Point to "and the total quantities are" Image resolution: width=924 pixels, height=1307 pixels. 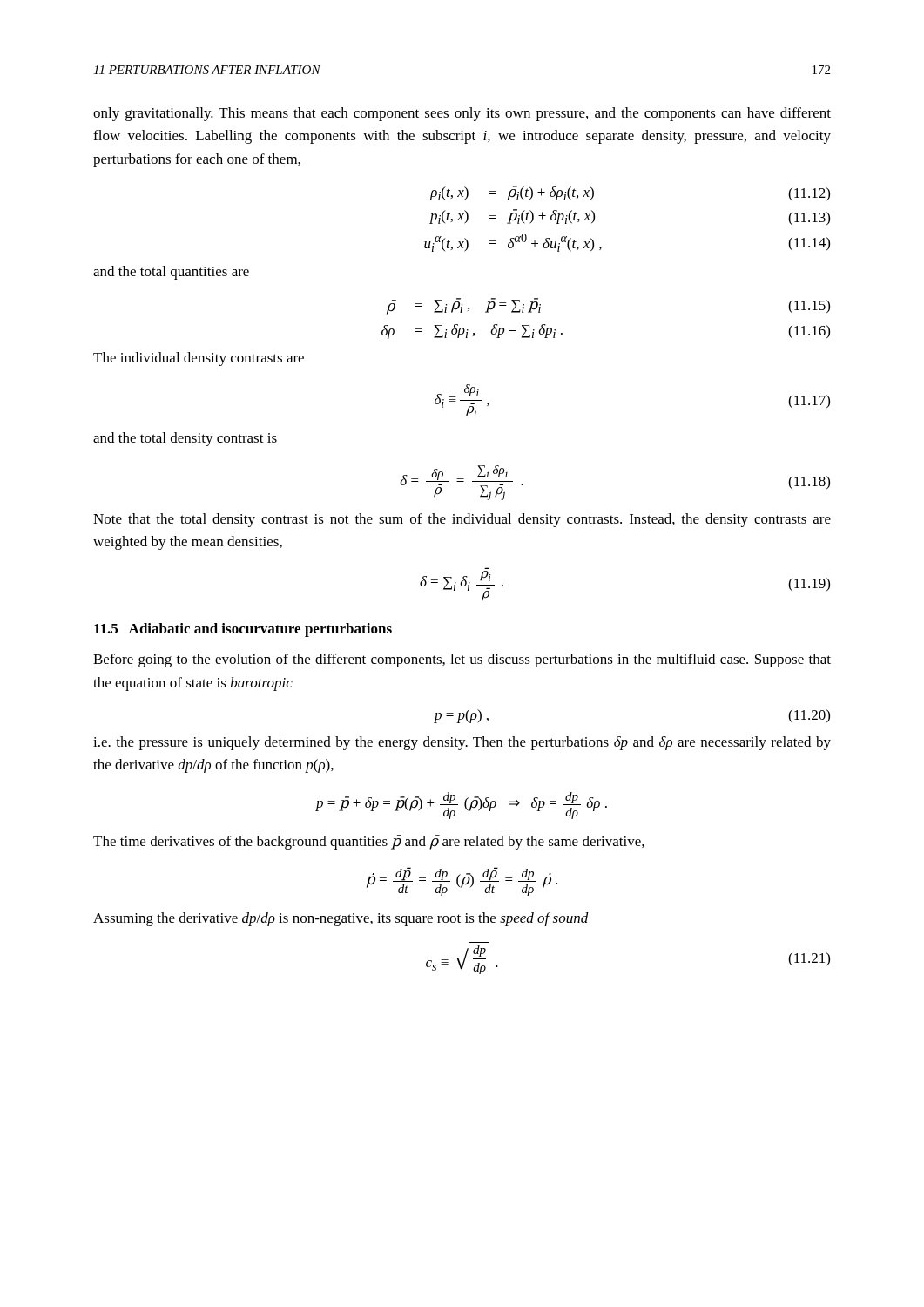point(171,273)
